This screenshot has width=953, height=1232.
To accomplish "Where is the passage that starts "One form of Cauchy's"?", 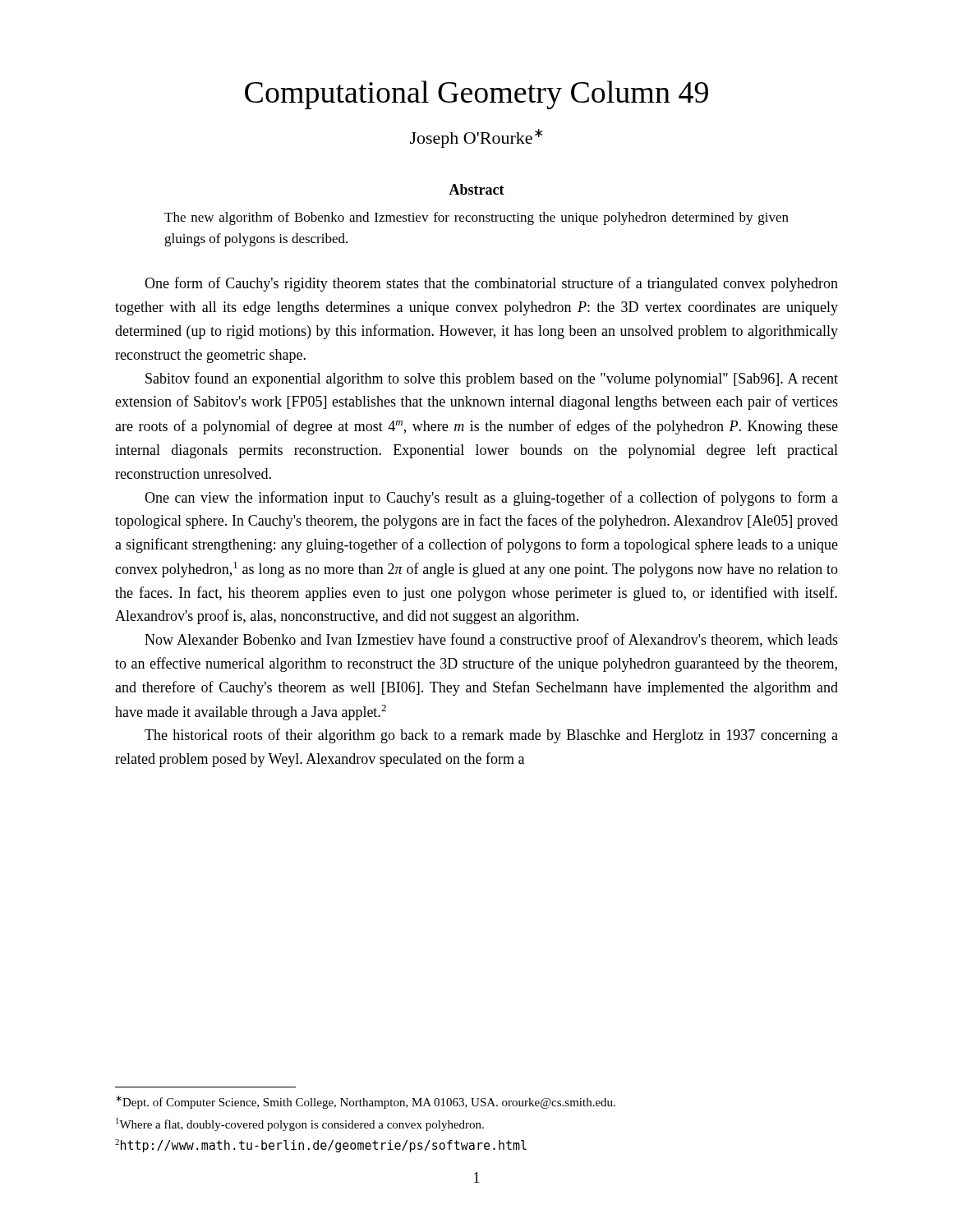I will coord(476,319).
